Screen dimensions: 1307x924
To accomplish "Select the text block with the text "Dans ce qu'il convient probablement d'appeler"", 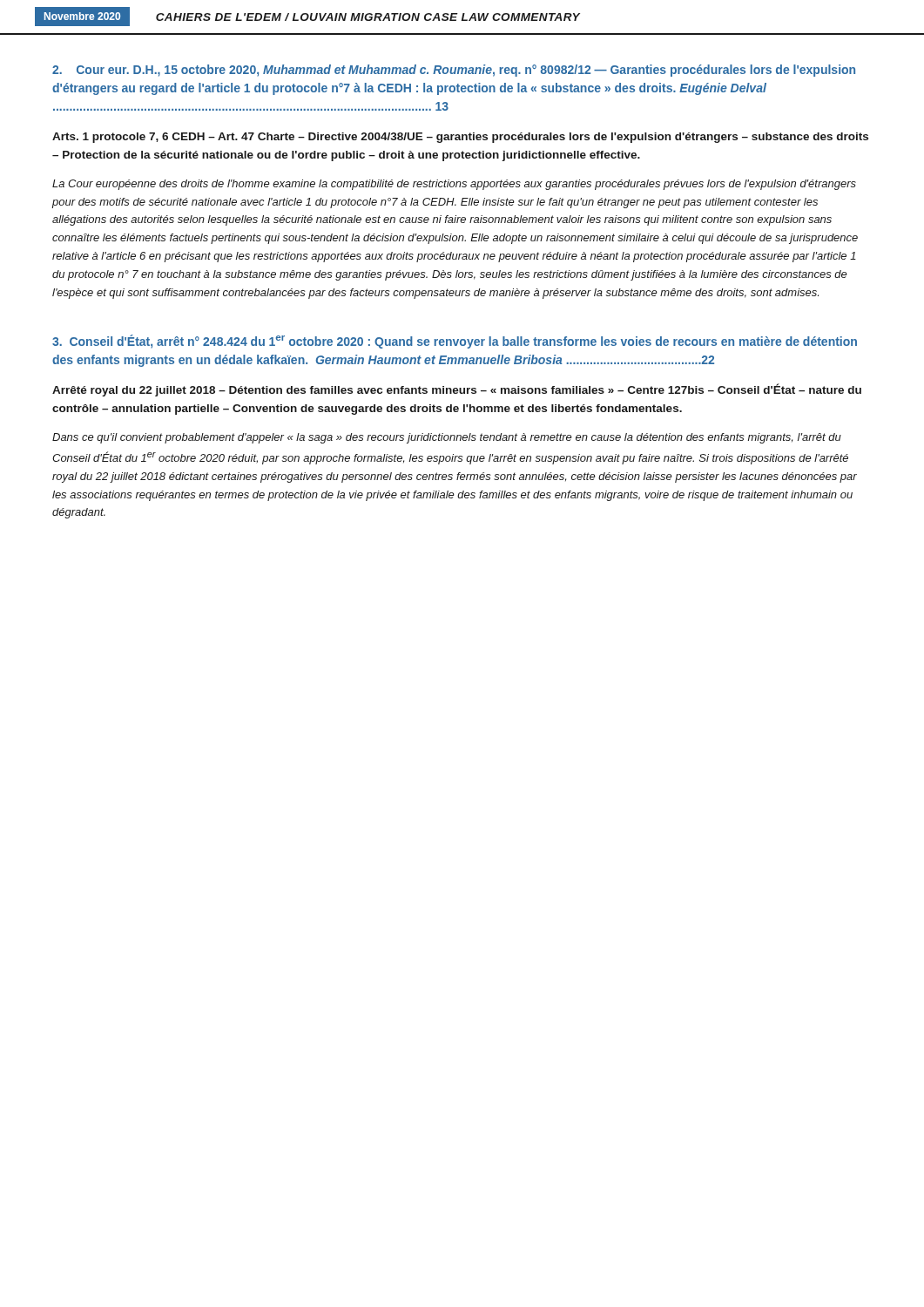I will (454, 475).
